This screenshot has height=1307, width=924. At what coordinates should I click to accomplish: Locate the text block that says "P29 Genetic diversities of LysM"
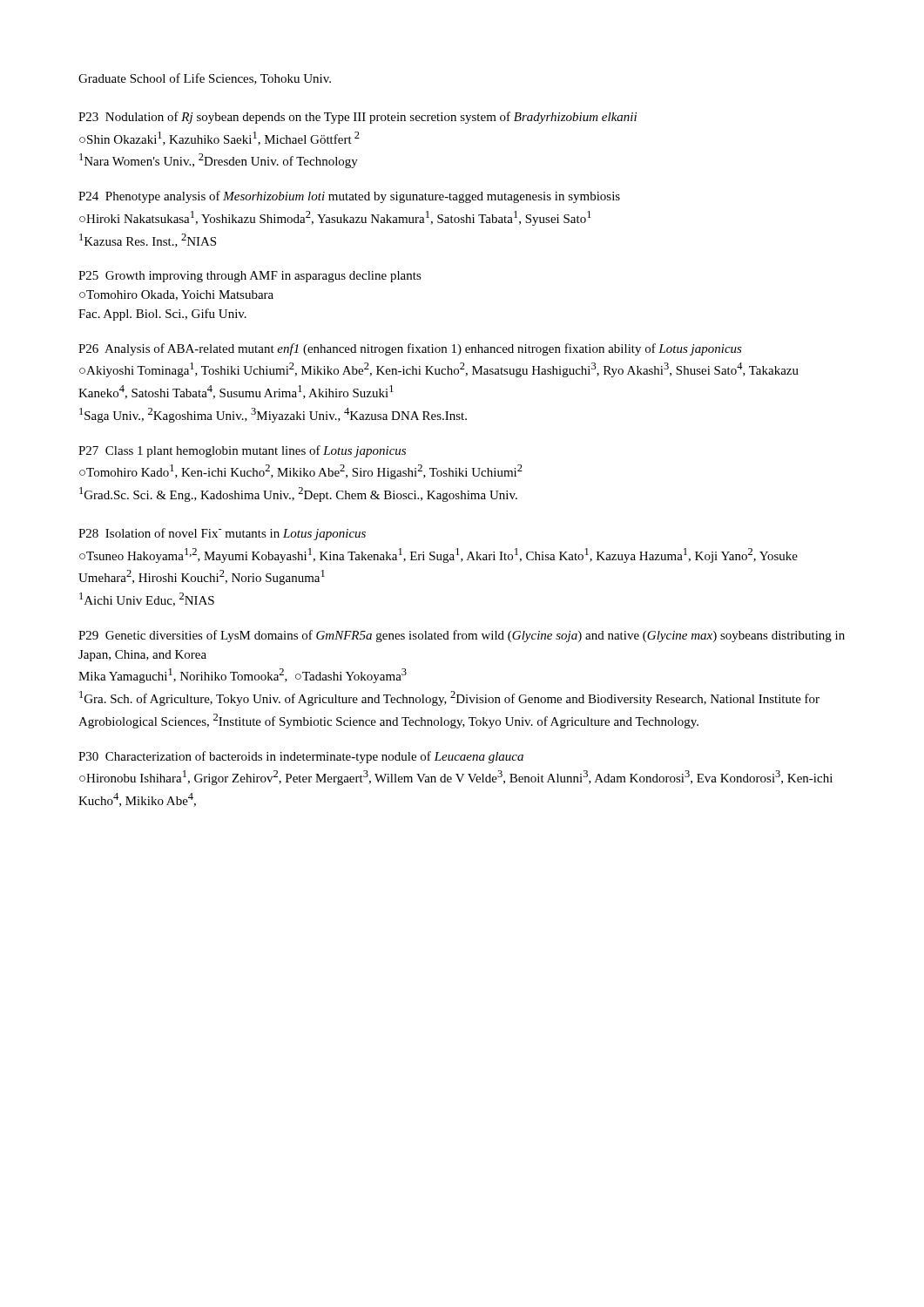point(462,636)
